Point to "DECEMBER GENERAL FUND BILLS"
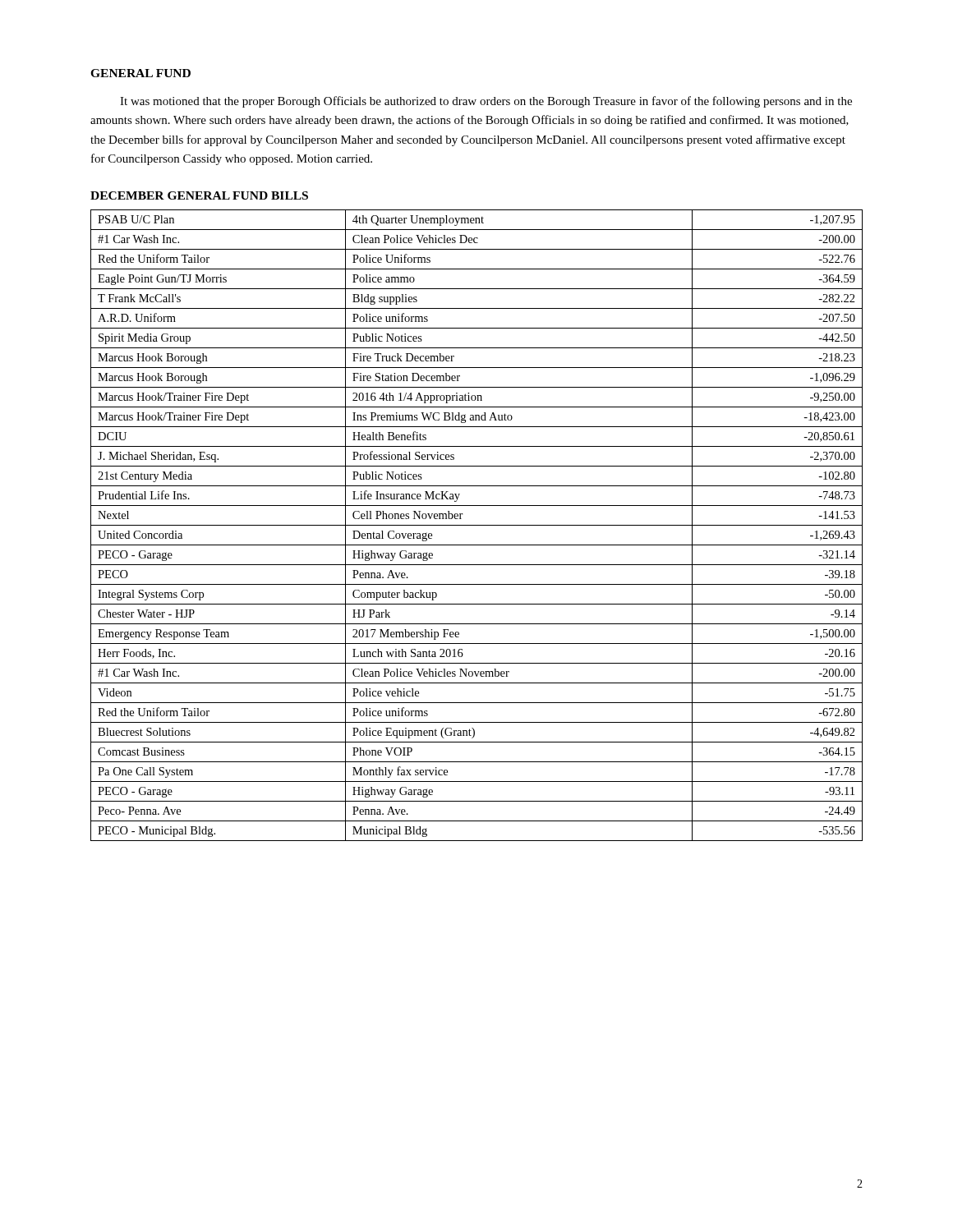The height and width of the screenshot is (1232, 953). click(200, 195)
